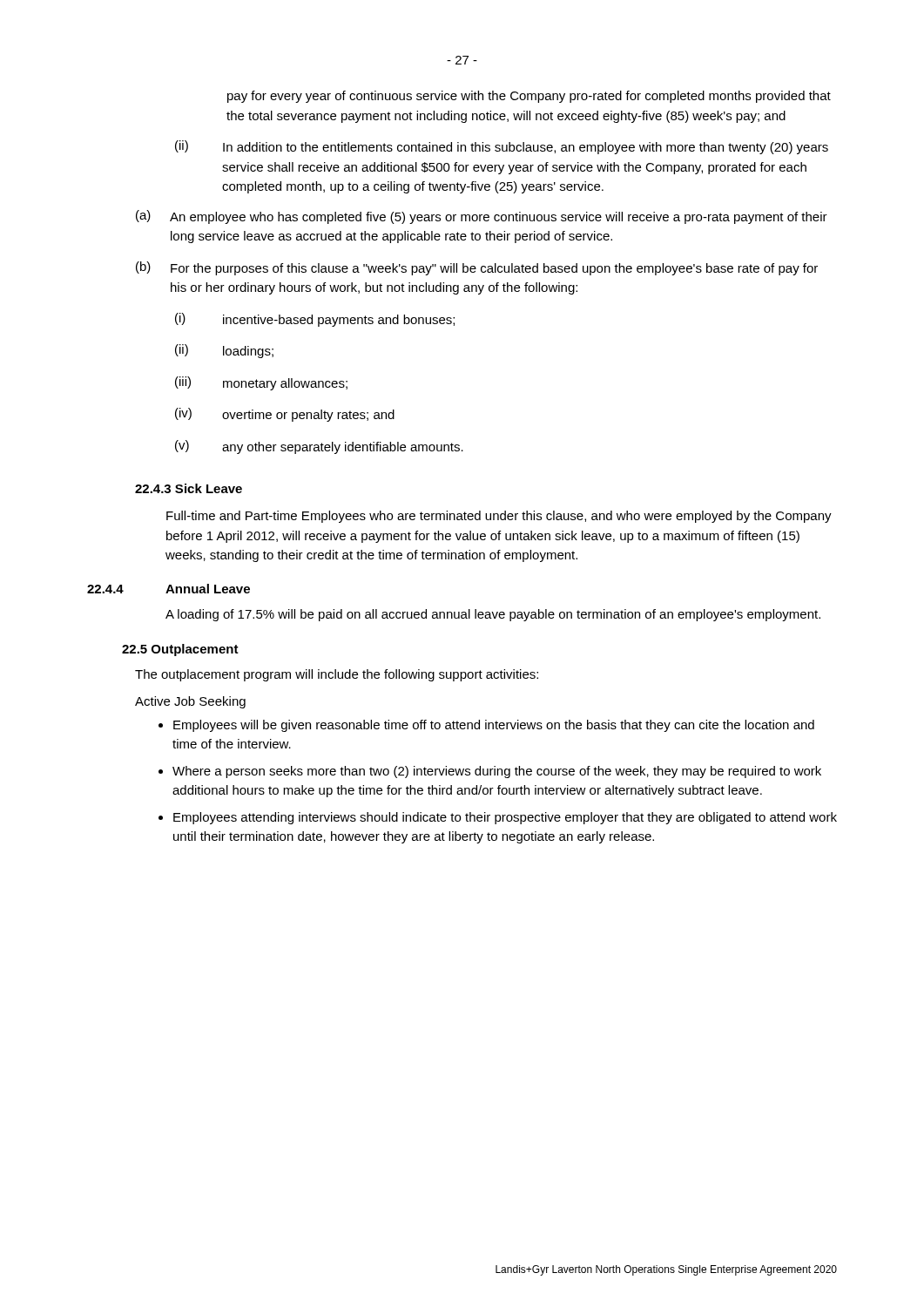The width and height of the screenshot is (924, 1307).
Task: Find the list item with the text "(b) For the purposes of this clause a"
Action: point(486,278)
